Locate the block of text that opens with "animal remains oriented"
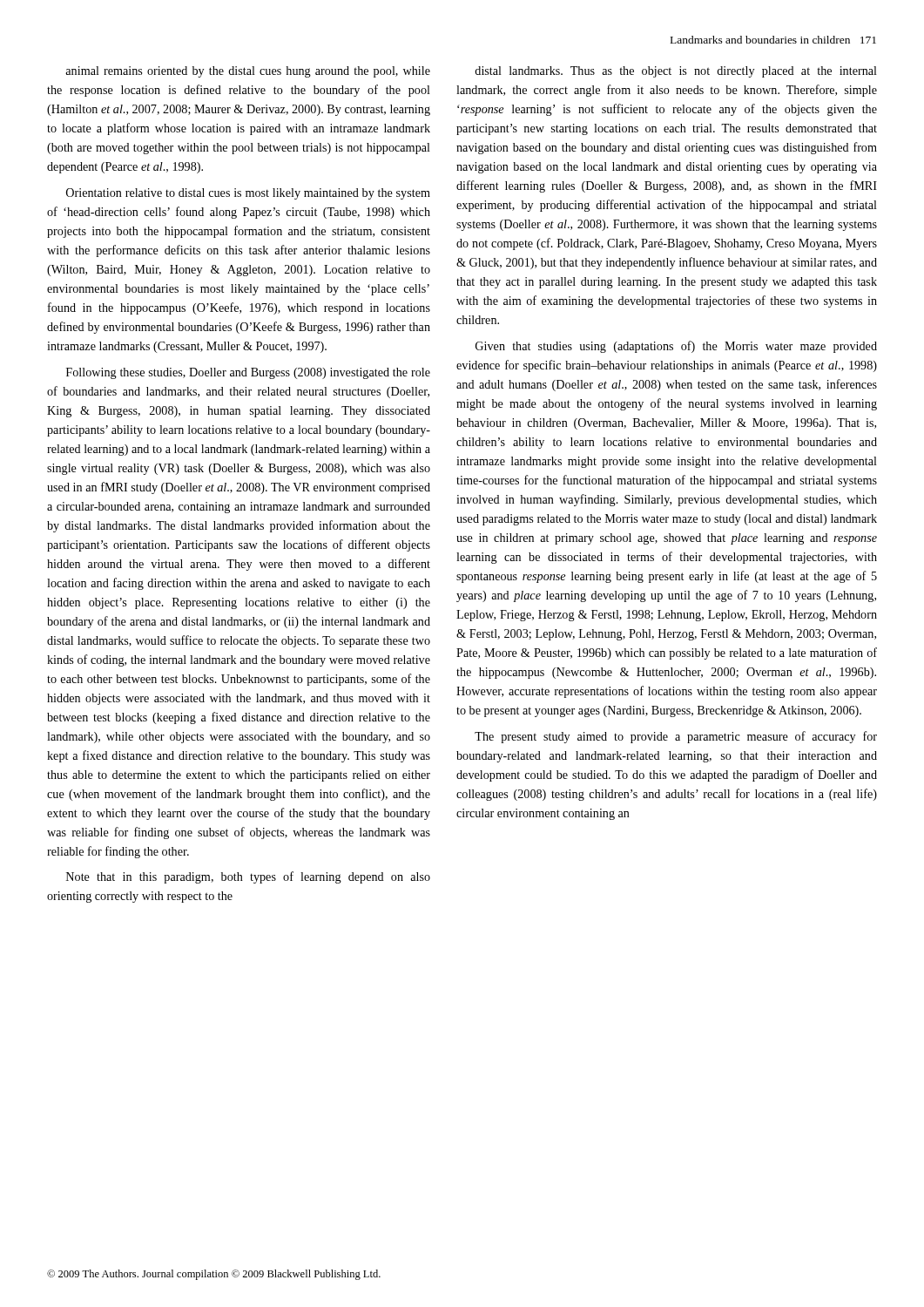 point(239,483)
